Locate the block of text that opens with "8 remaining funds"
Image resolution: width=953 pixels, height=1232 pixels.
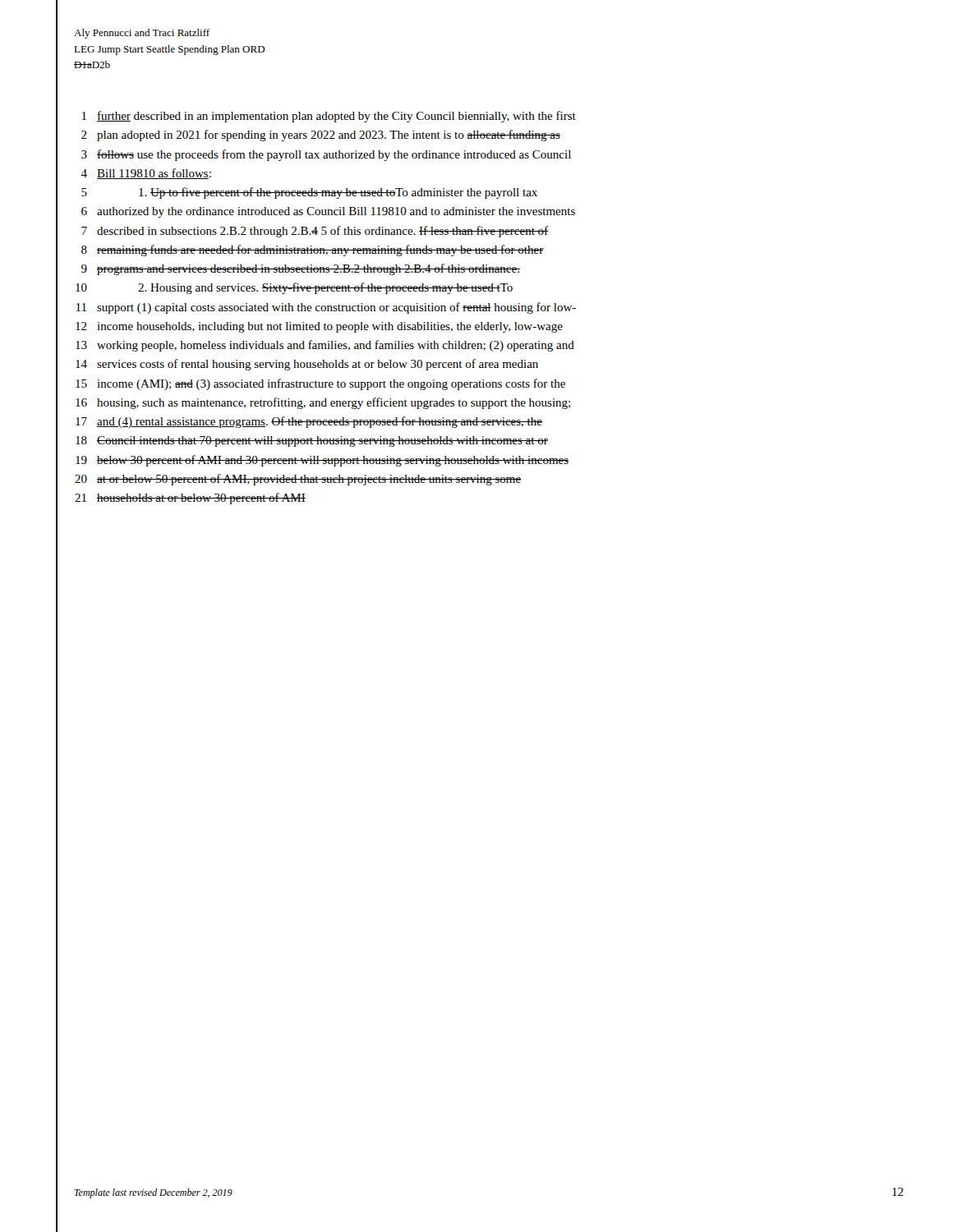(x=480, y=250)
